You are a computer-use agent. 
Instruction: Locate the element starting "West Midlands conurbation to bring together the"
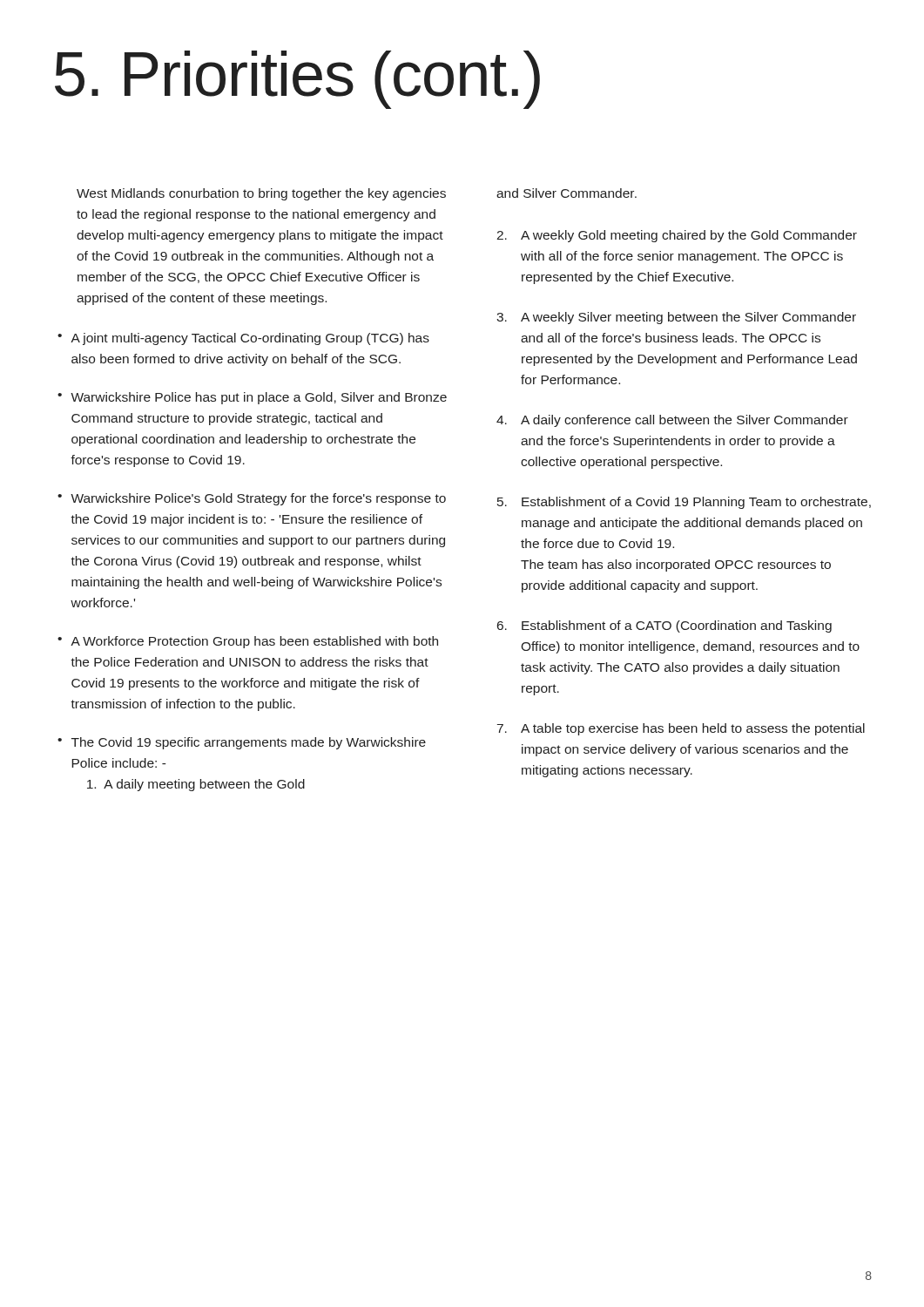[x=261, y=245]
